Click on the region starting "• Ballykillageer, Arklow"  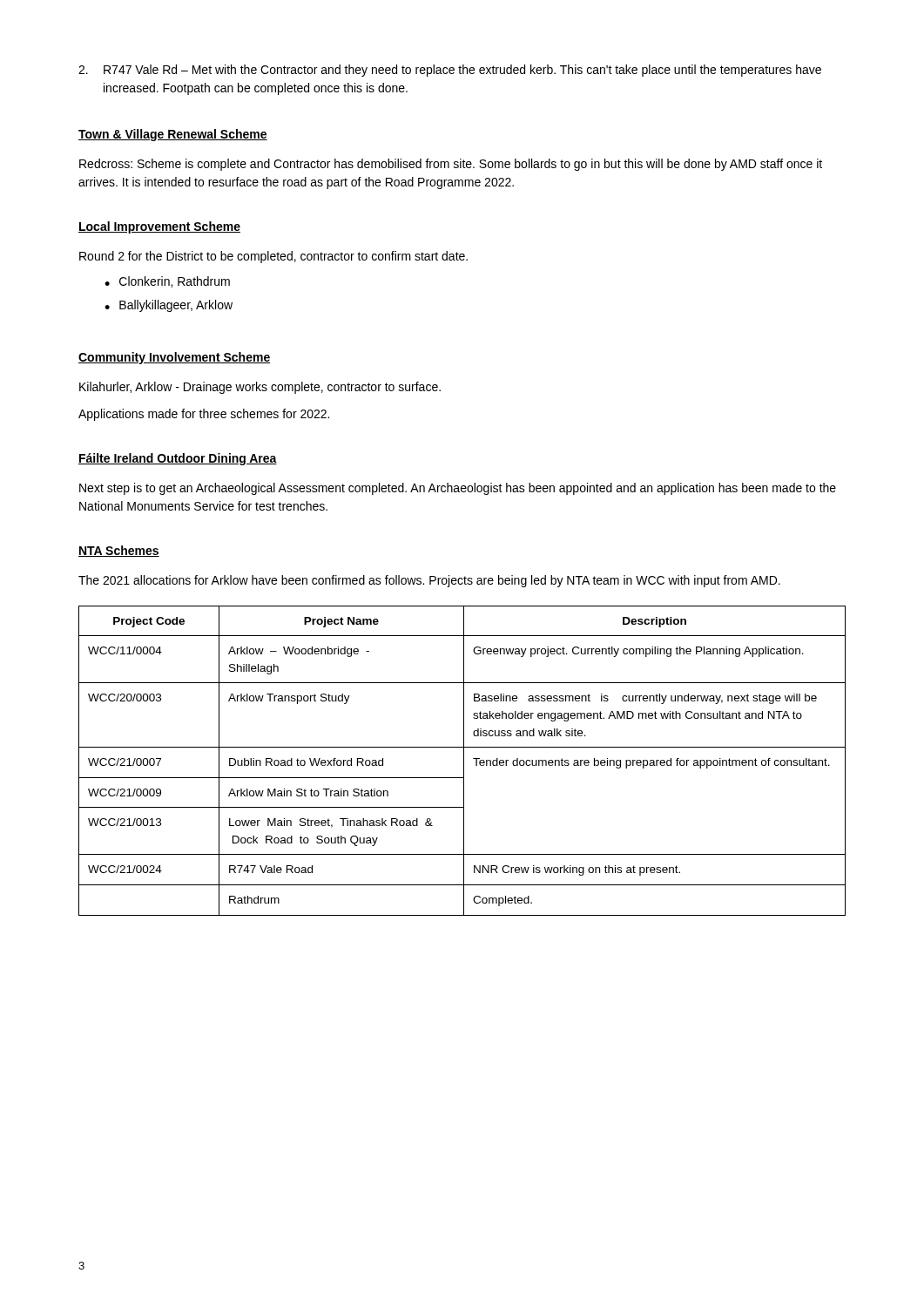(x=169, y=309)
